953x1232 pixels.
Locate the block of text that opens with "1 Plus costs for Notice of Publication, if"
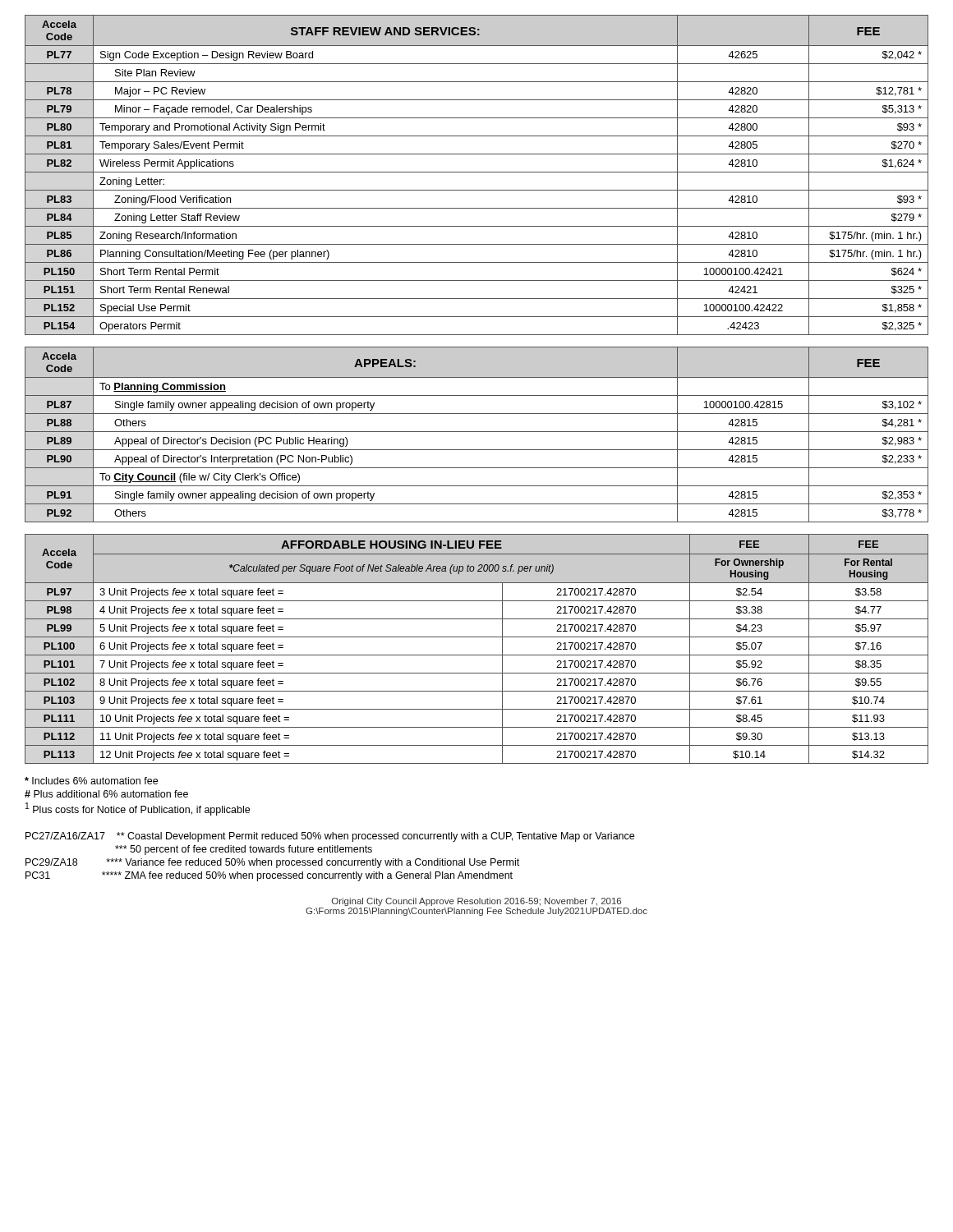138,809
